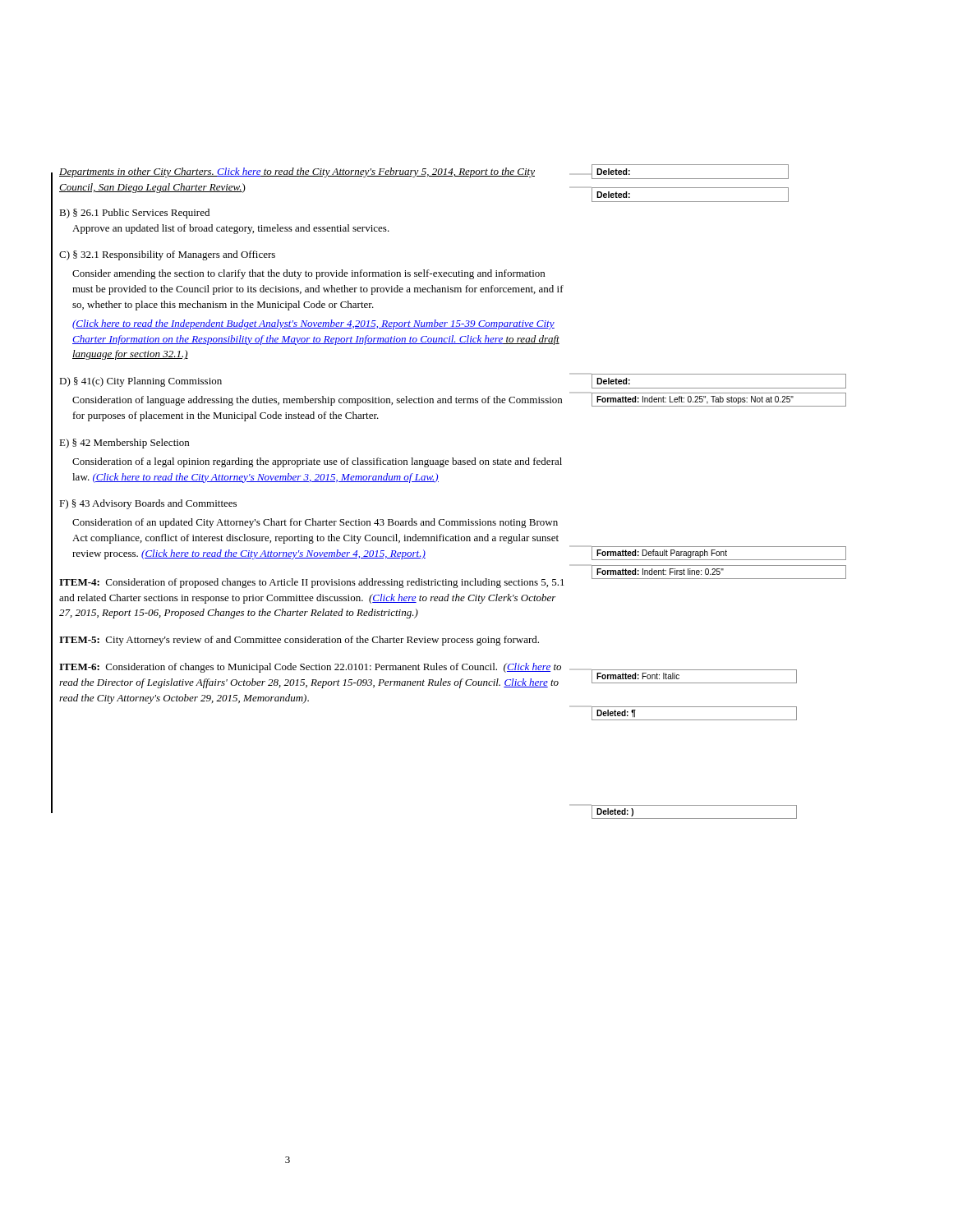Find the block starting "C) § 32.1 Responsibility of"
Image resolution: width=953 pixels, height=1232 pixels.
pyautogui.click(x=314, y=305)
